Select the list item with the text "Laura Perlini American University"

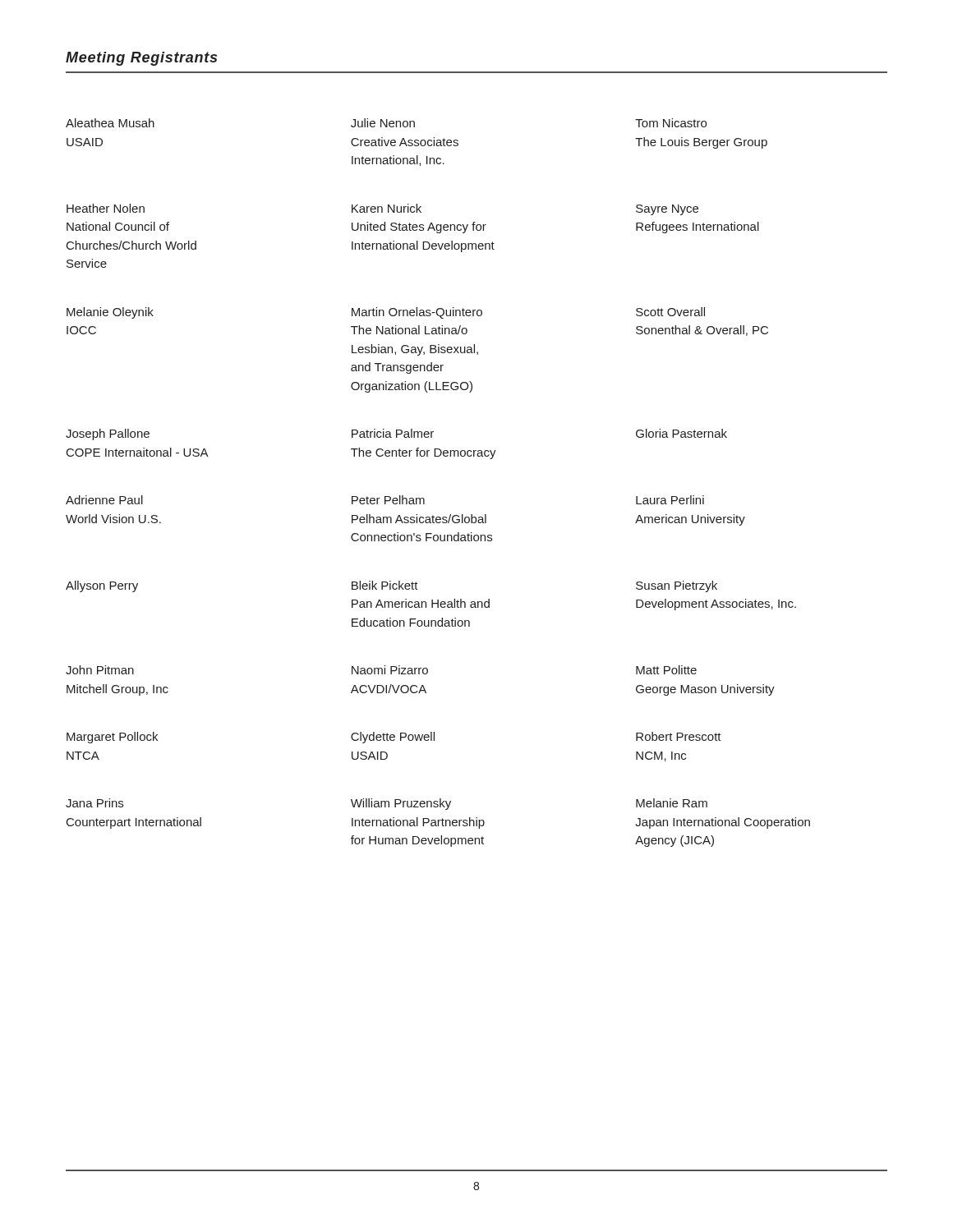[x=670, y=500]
